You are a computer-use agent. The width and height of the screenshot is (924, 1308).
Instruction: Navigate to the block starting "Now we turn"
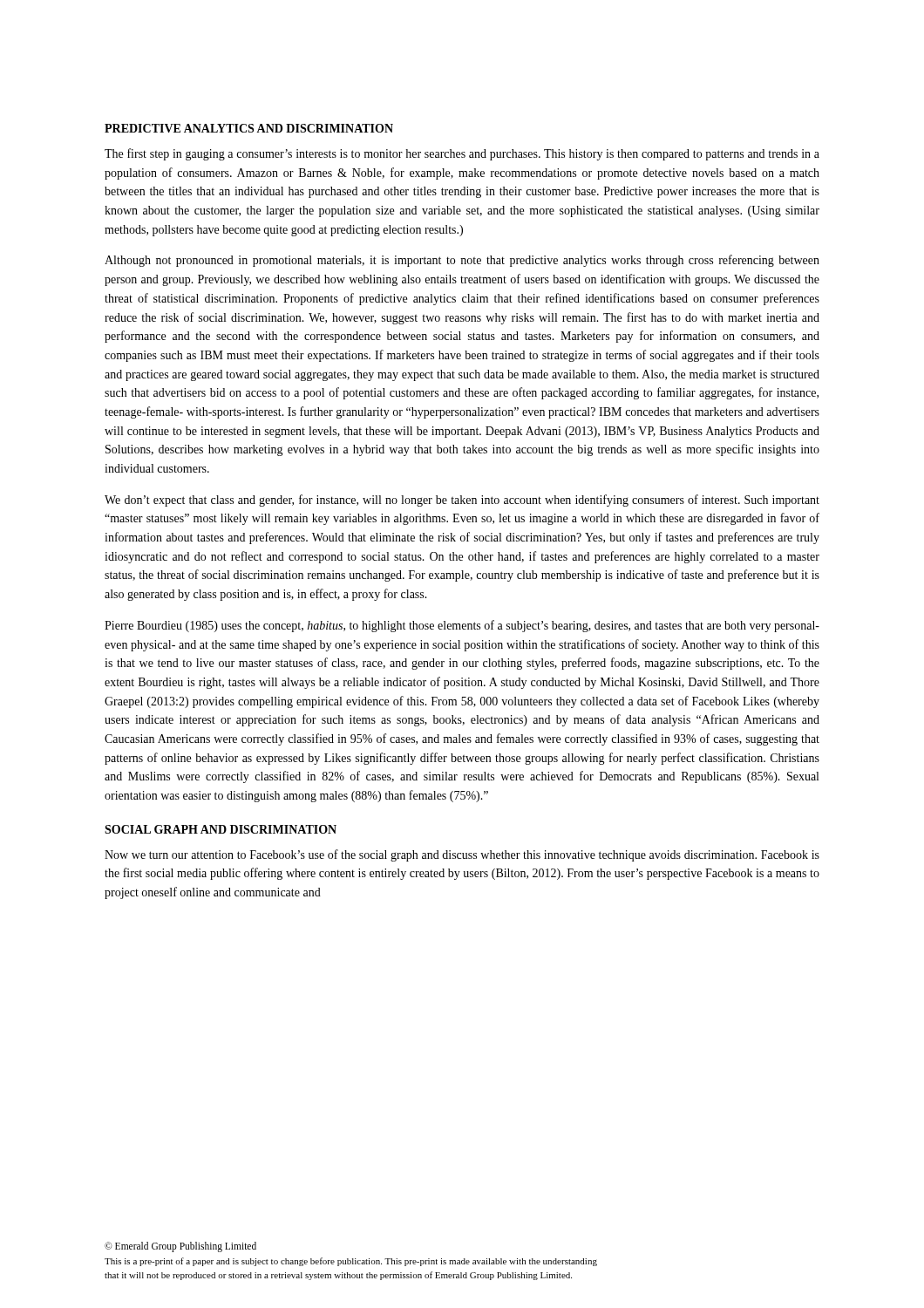tap(462, 874)
